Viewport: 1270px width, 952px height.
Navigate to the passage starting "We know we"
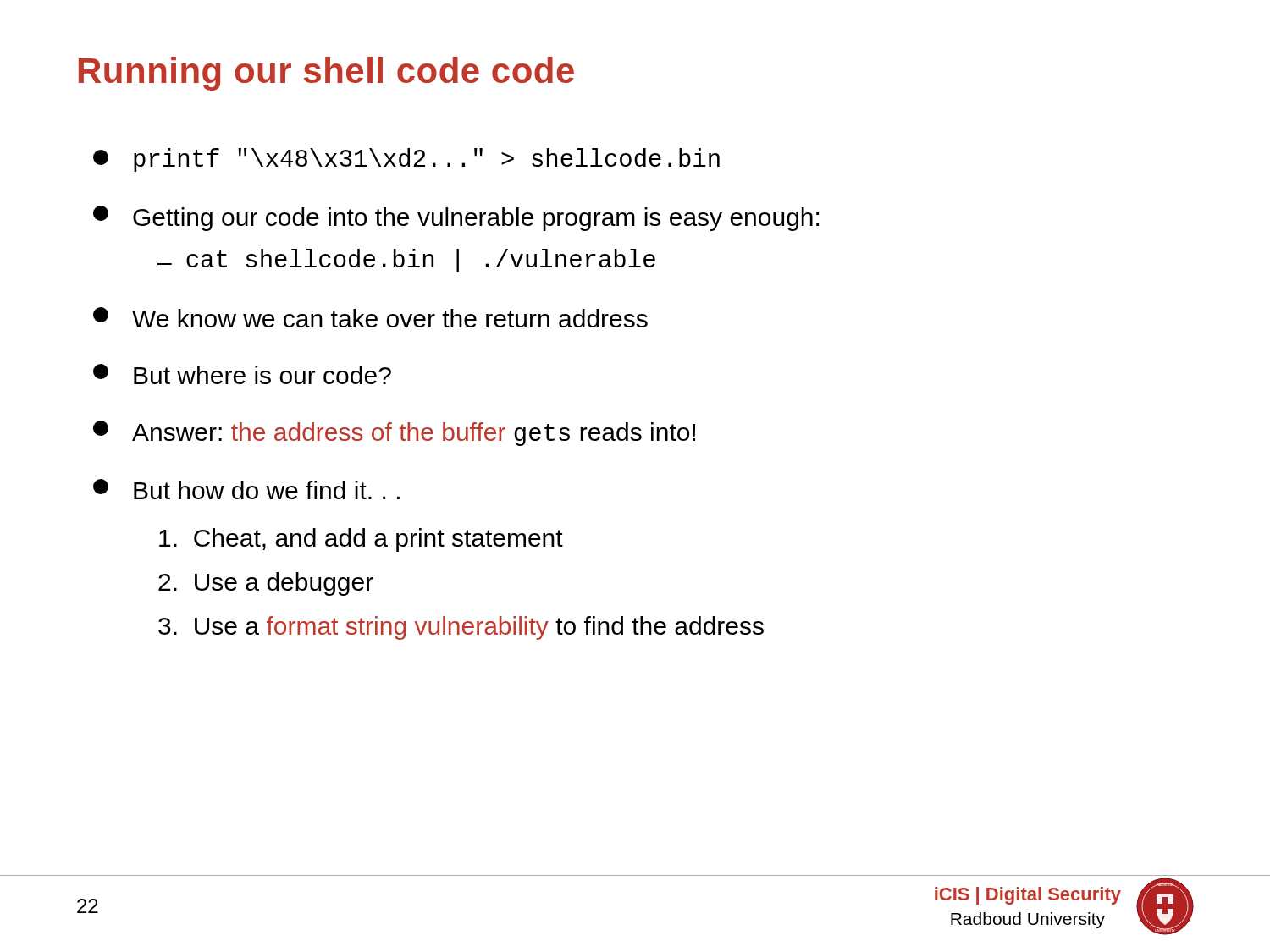point(643,318)
